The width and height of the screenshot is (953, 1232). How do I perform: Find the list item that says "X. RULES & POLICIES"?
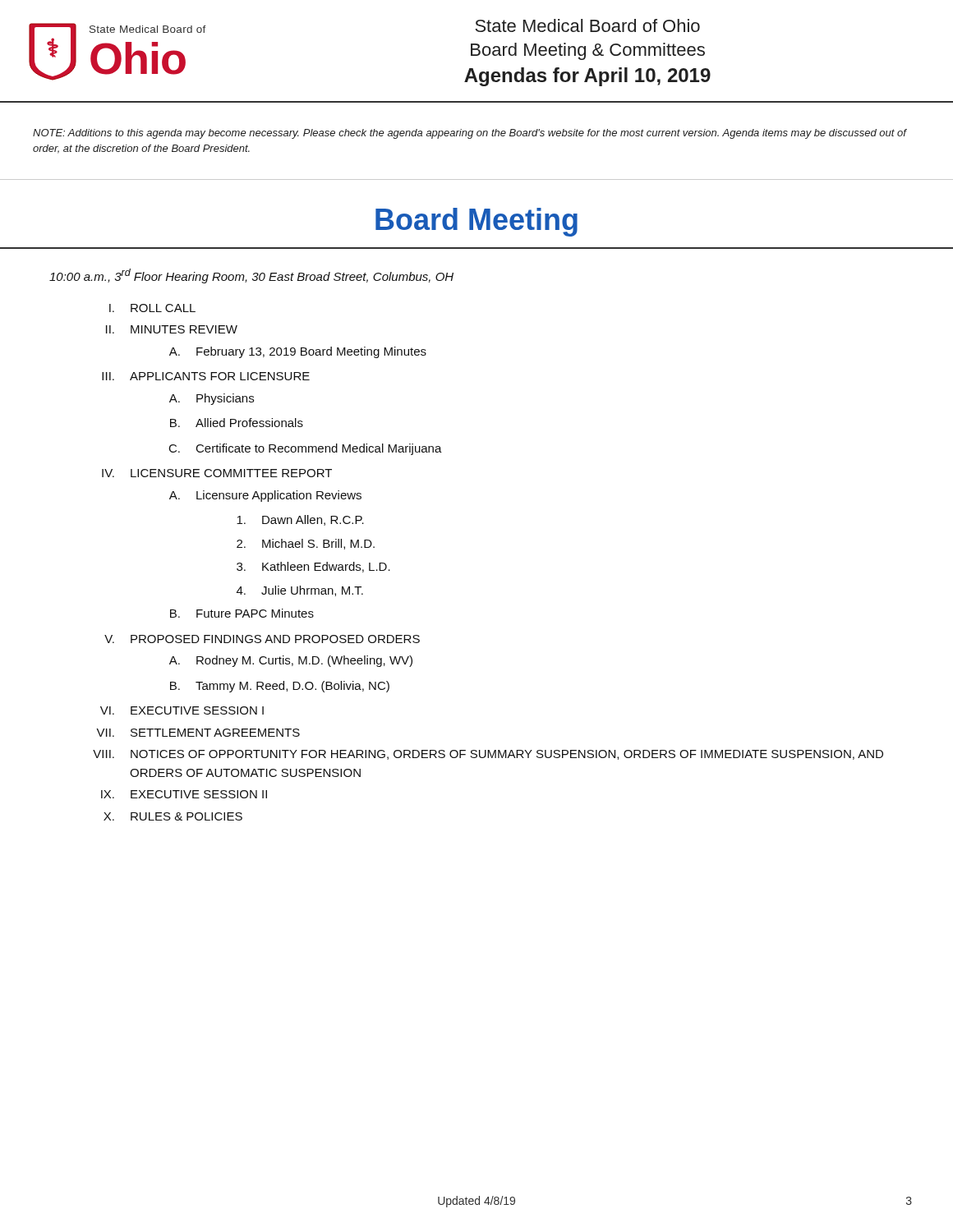pyautogui.click(x=173, y=816)
